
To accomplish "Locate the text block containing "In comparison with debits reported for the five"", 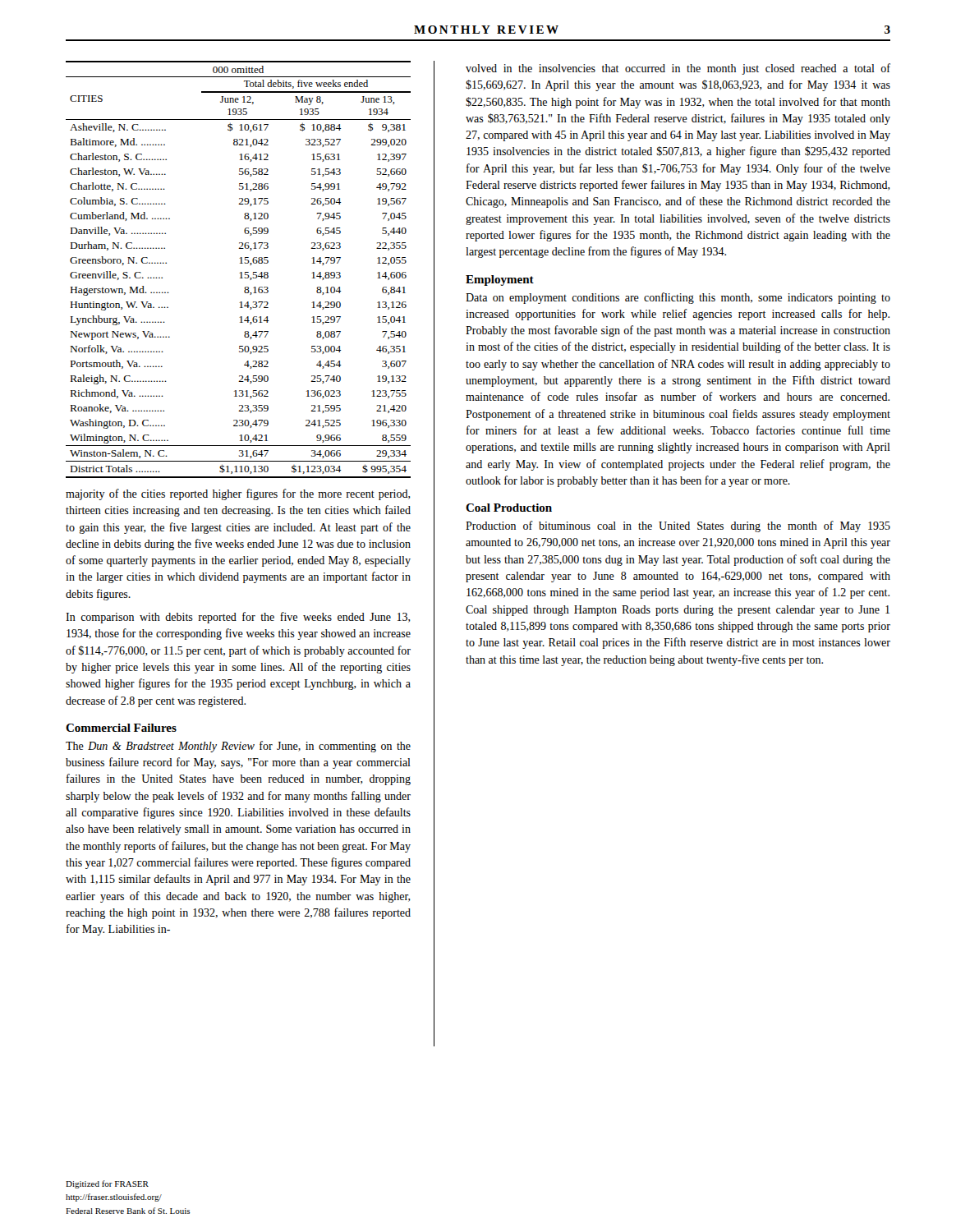I will point(238,659).
